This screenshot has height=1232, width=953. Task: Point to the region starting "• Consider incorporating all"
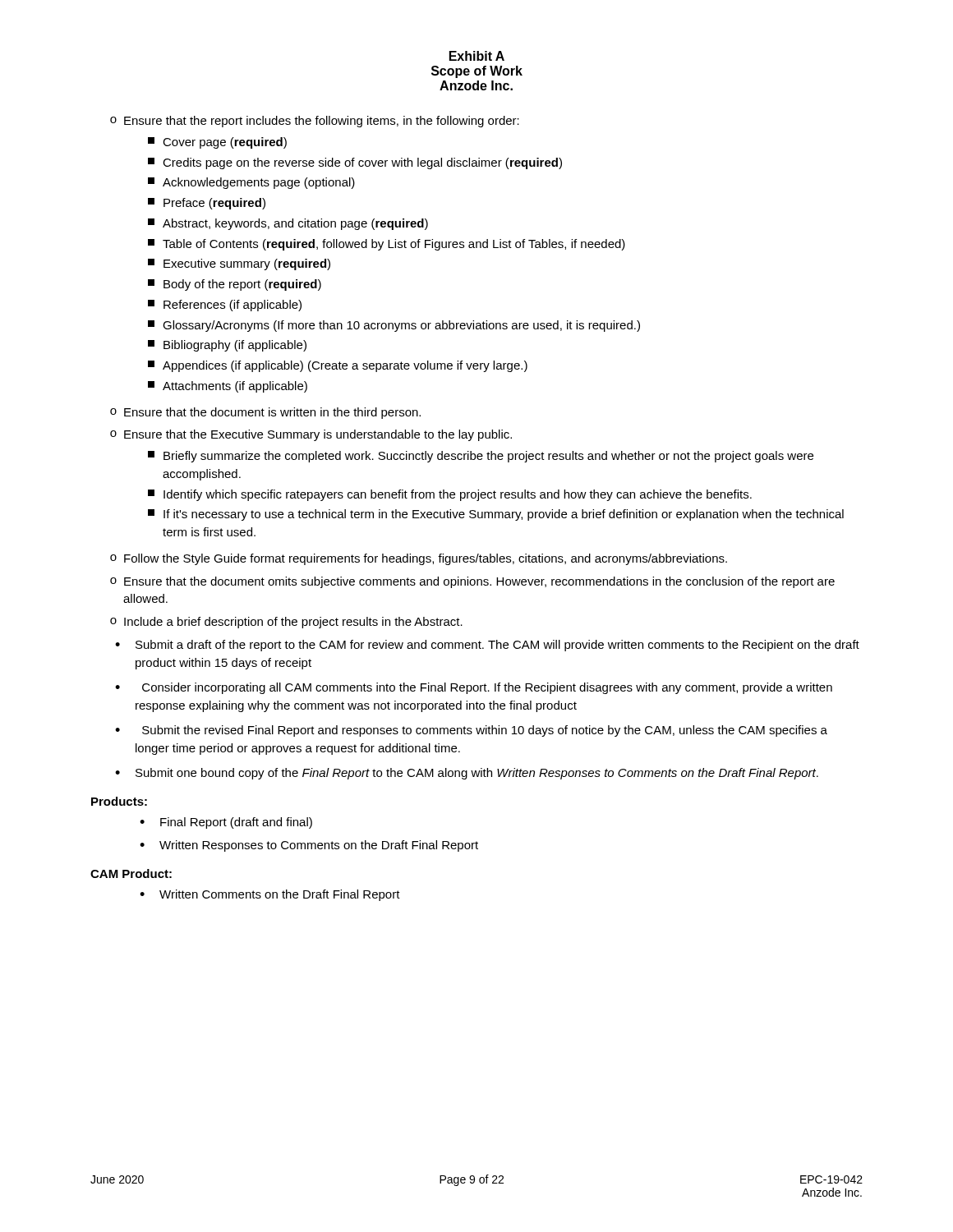pos(489,697)
